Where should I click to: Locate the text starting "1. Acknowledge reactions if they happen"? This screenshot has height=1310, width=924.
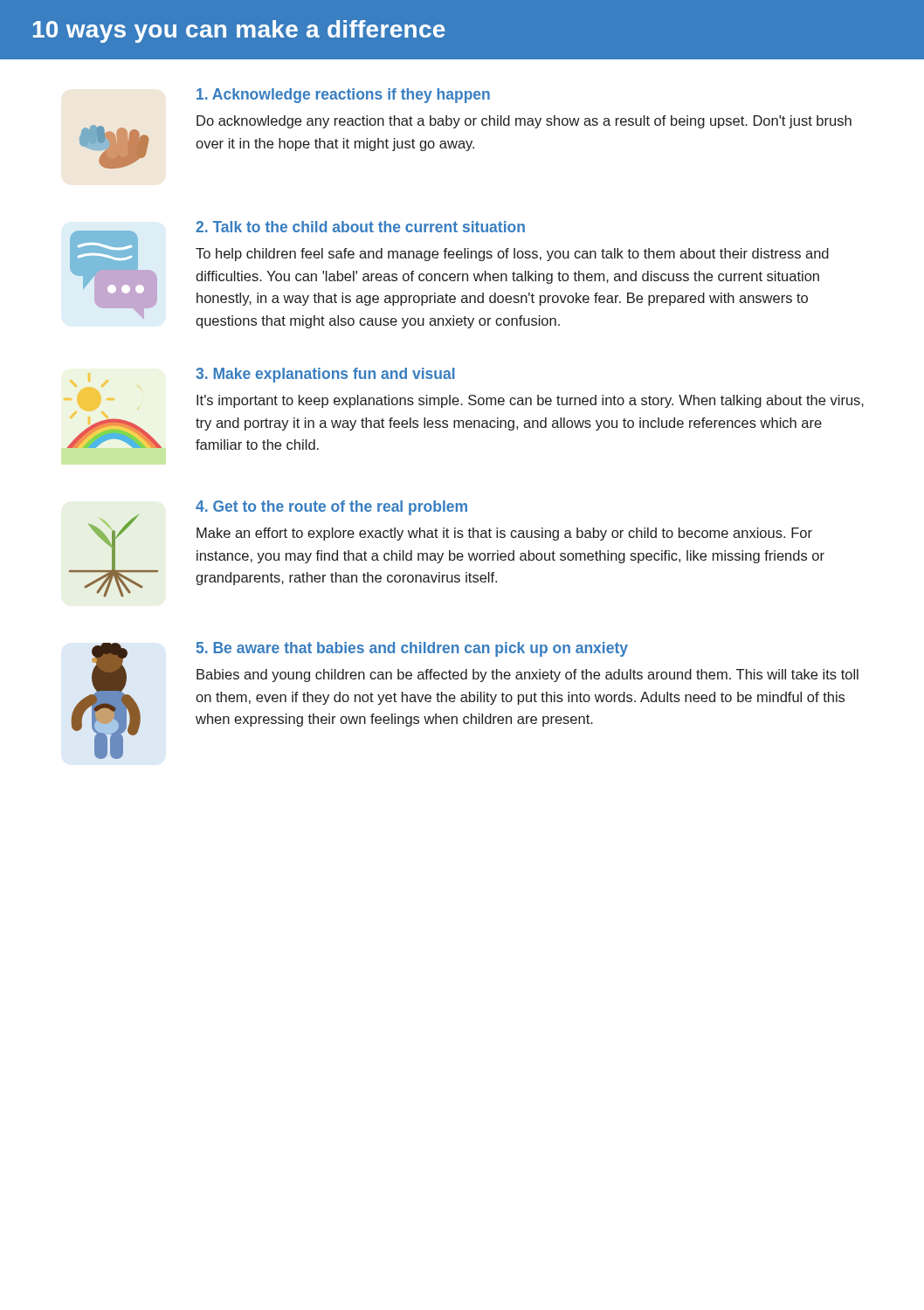pos(343,94)
